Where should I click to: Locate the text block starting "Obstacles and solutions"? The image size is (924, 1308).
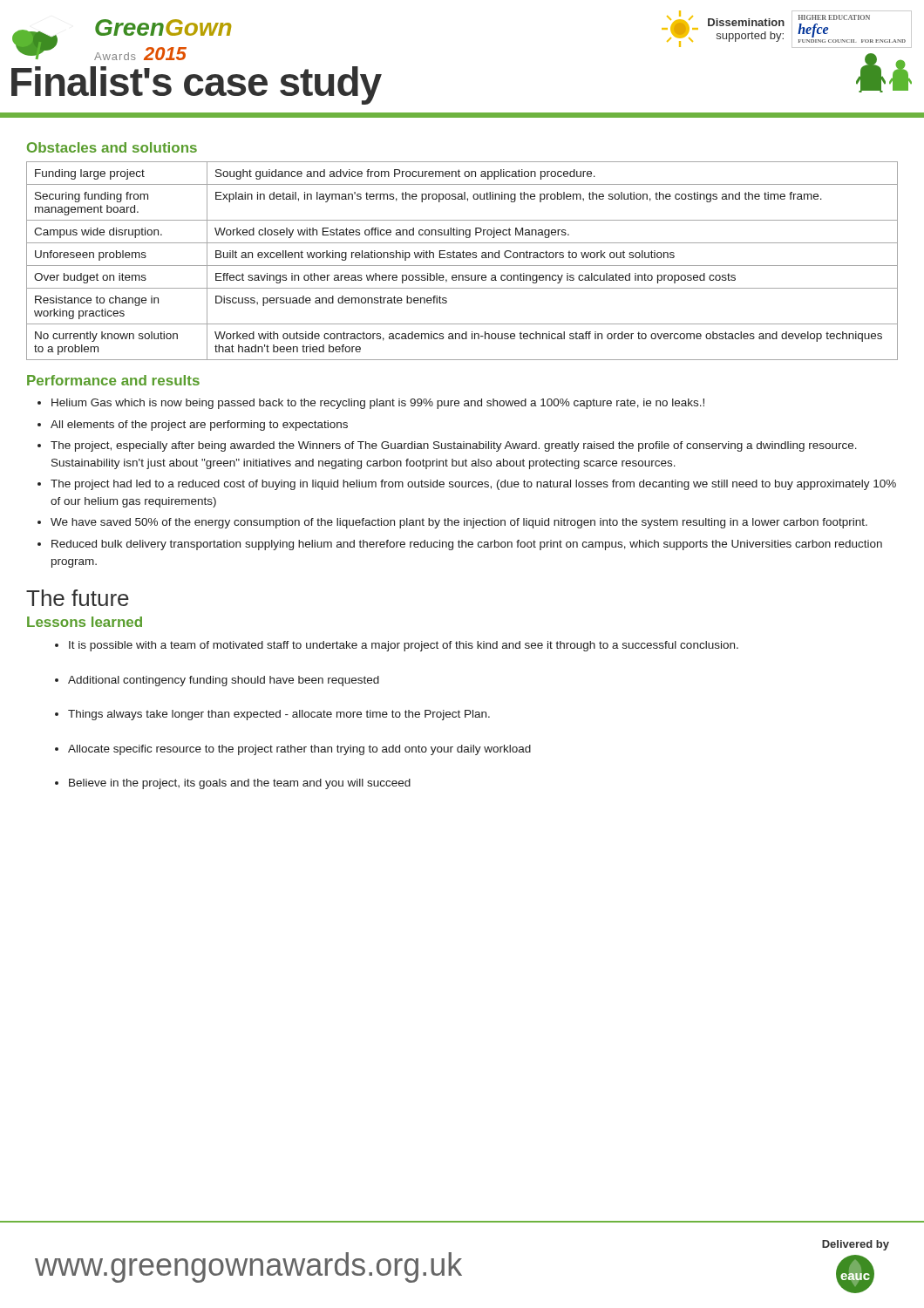pos(112,148)
